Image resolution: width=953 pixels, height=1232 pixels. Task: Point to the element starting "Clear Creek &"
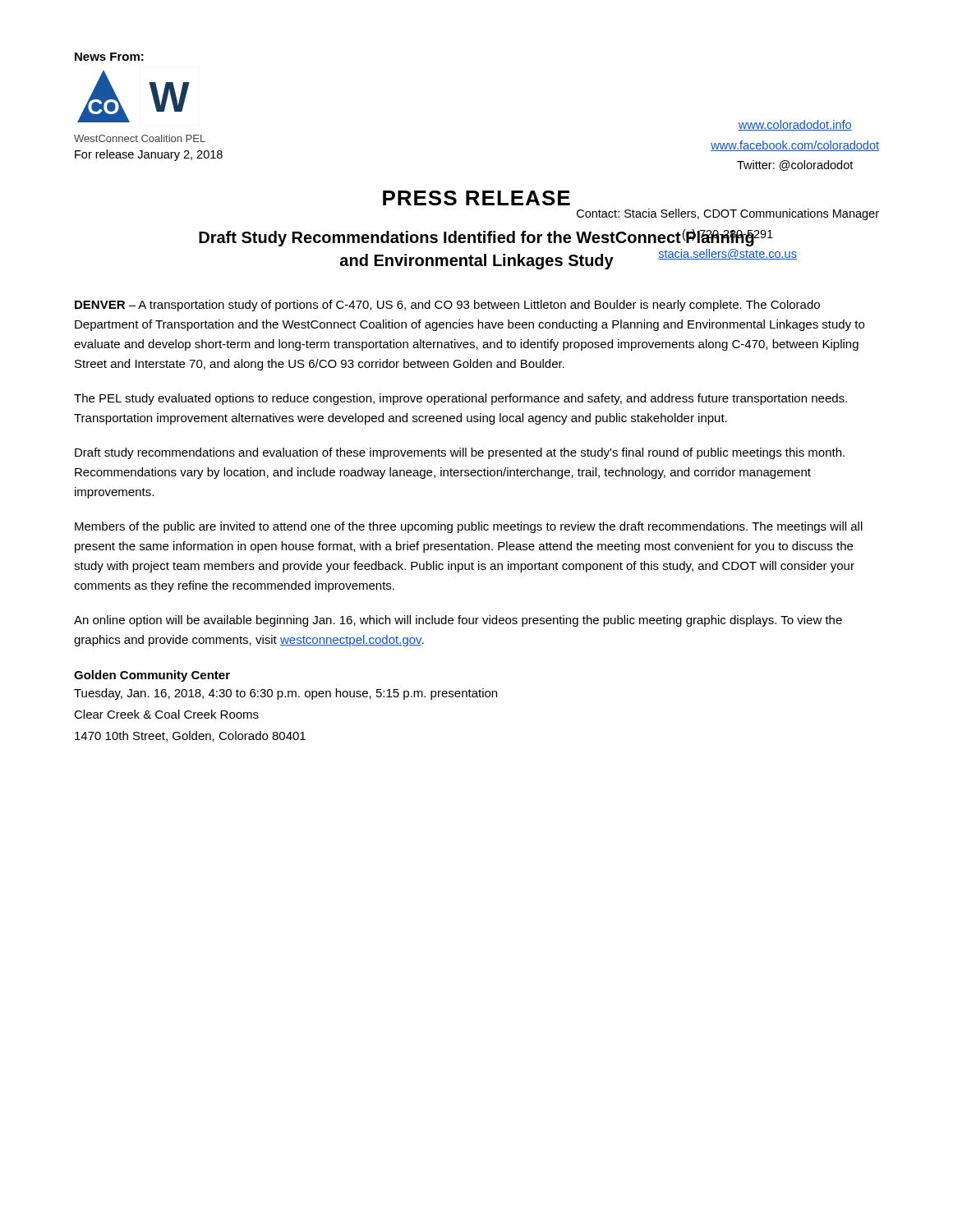(x=166, y=714)
